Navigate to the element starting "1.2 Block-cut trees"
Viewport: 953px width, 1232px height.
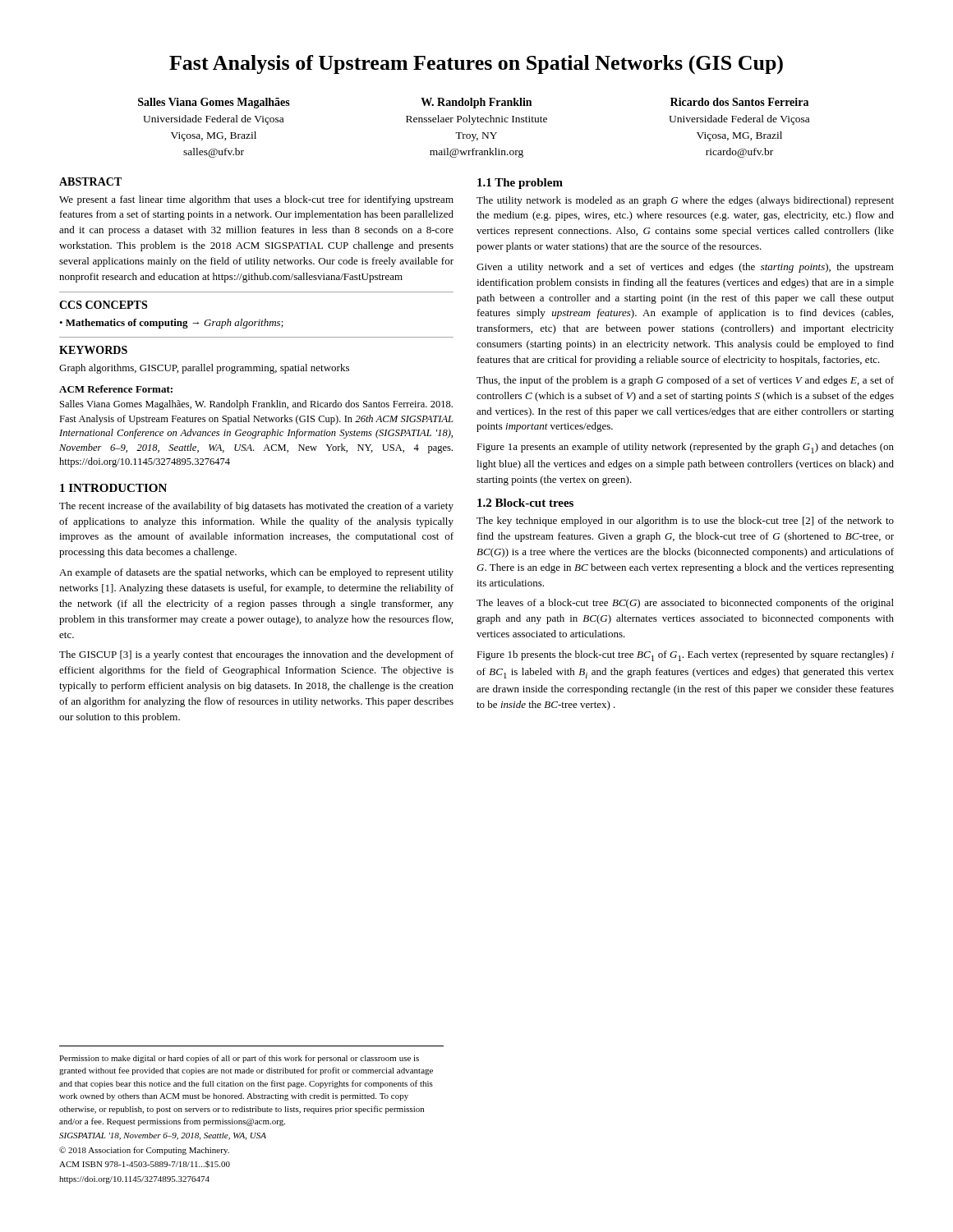[525, 503]
